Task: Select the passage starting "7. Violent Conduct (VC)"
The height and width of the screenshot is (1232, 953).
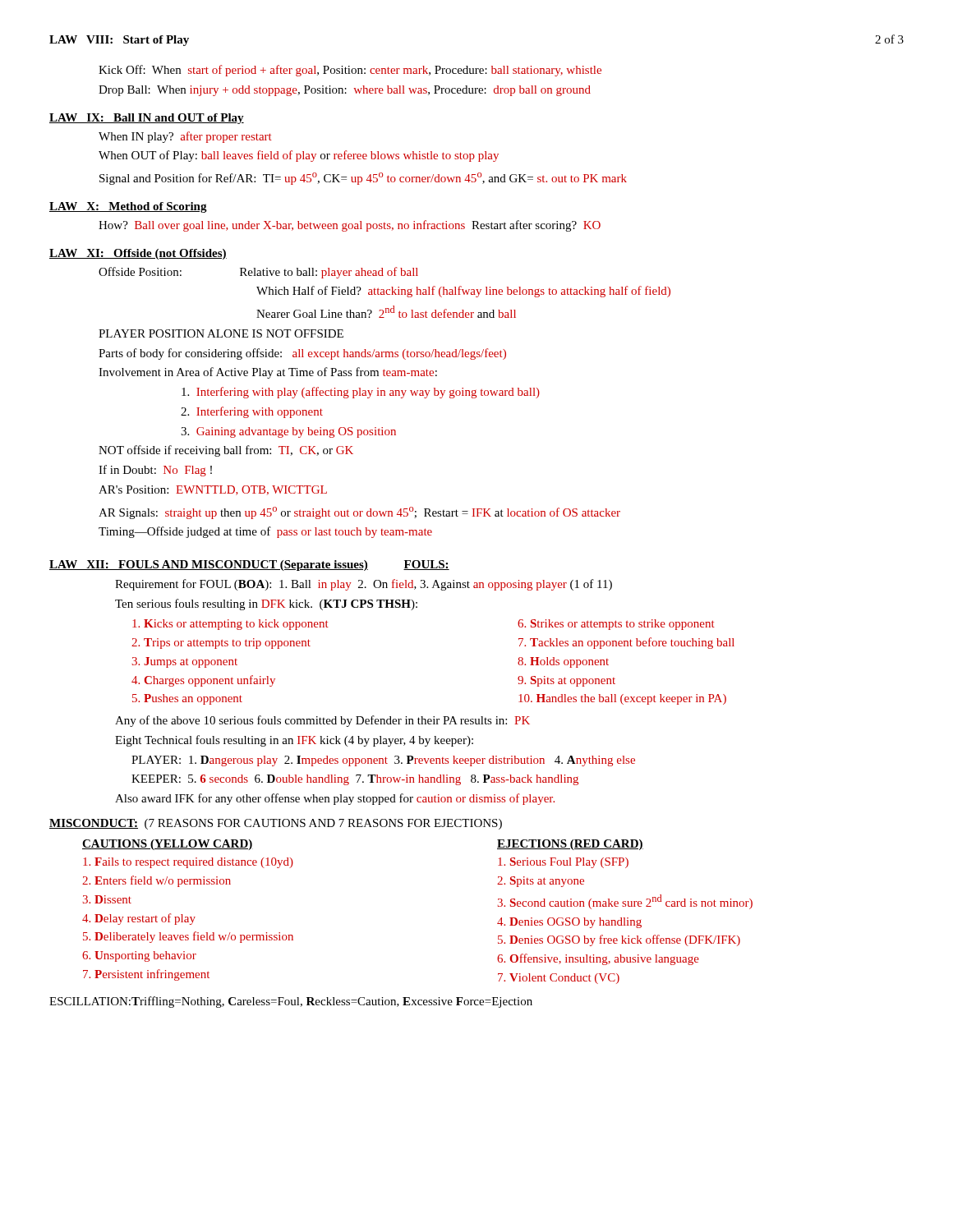Action: point(559,979)
